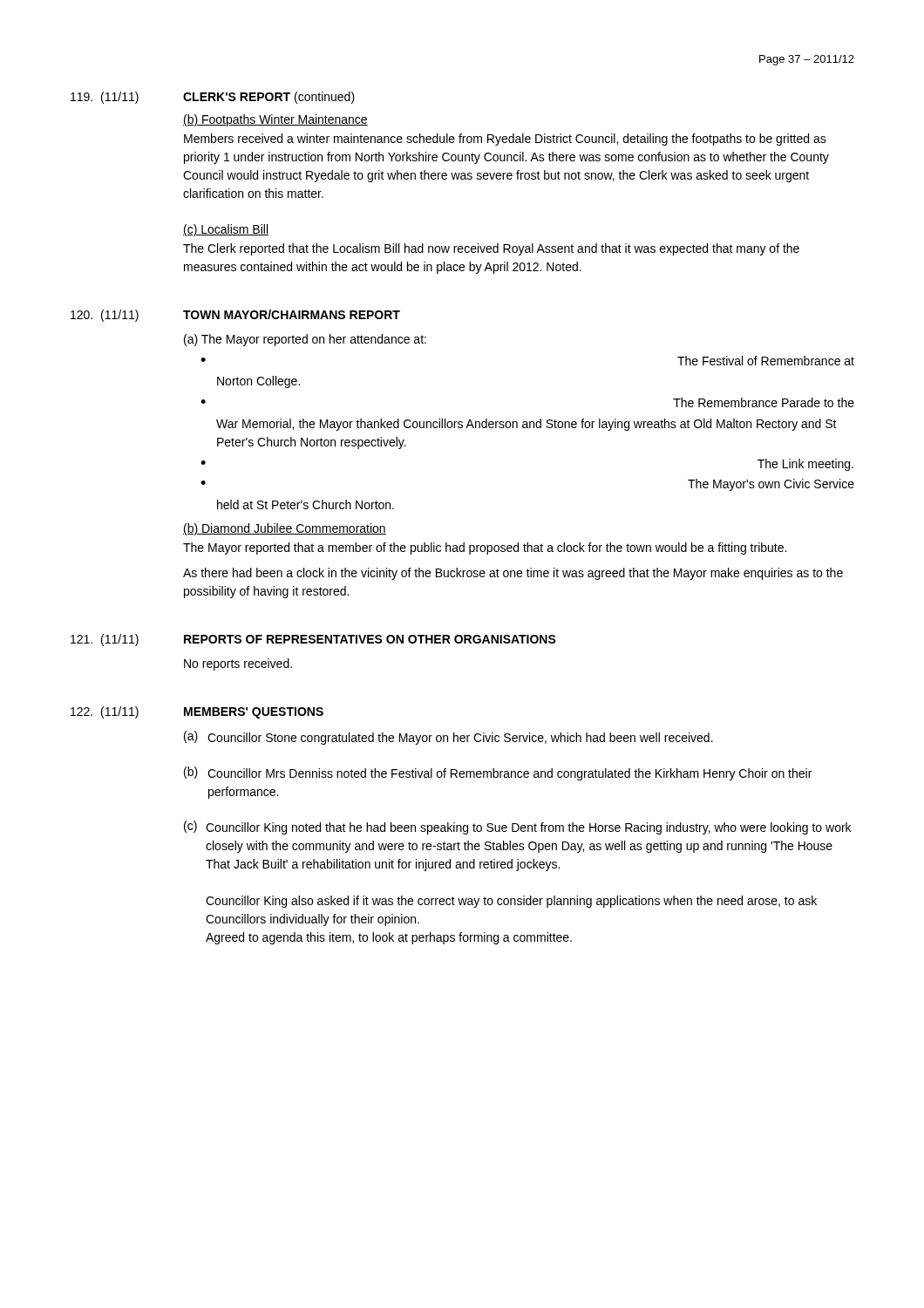Find the text that reads "(b) Diamond Jubilee Commemoration"
The width and height of the screenshot is (924, 1308).
pyautogui.click(x=284, y=528)
